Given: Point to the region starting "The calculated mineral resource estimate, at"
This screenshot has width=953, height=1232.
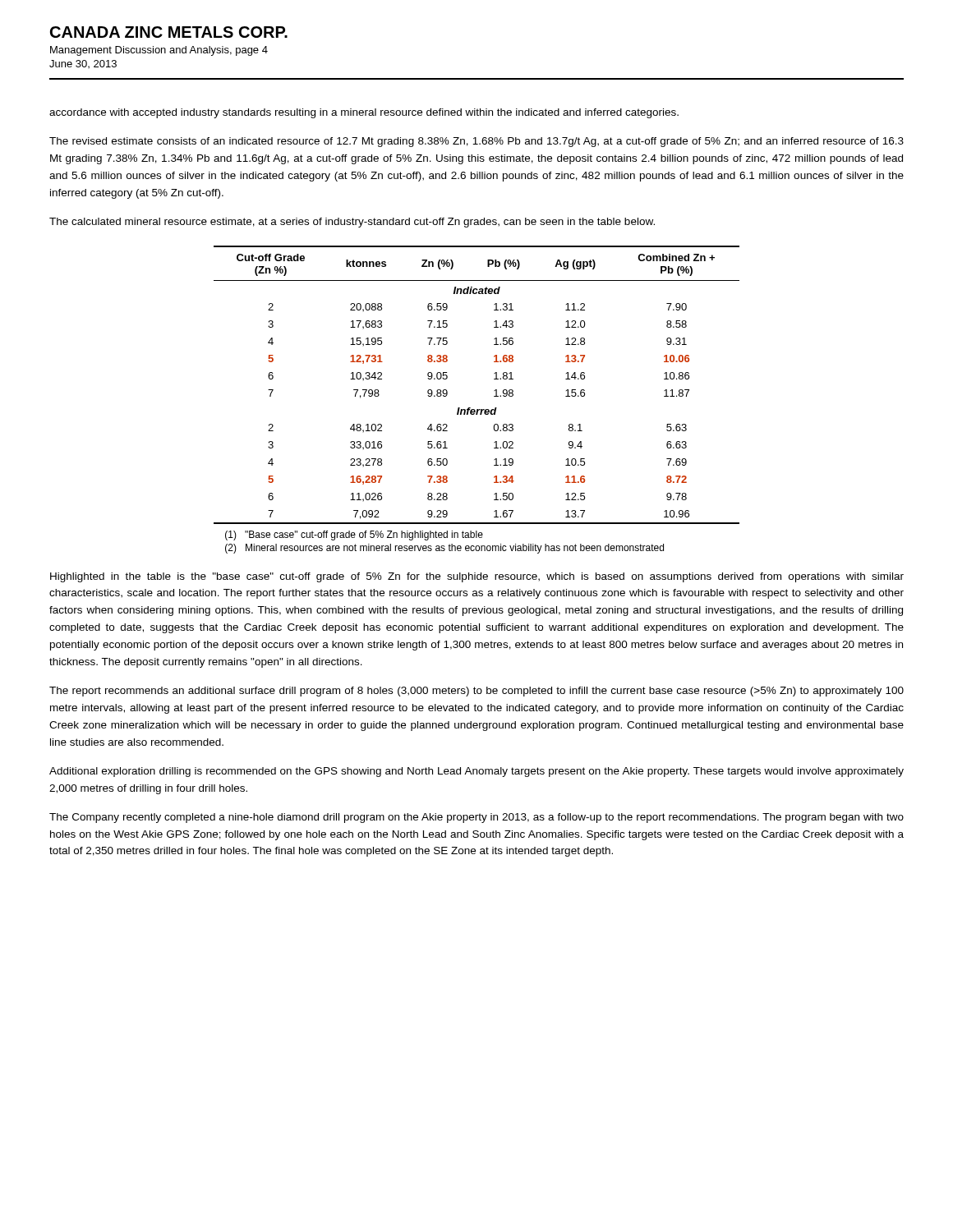Looking at the screenshot, I should click(x=353, y=221).
